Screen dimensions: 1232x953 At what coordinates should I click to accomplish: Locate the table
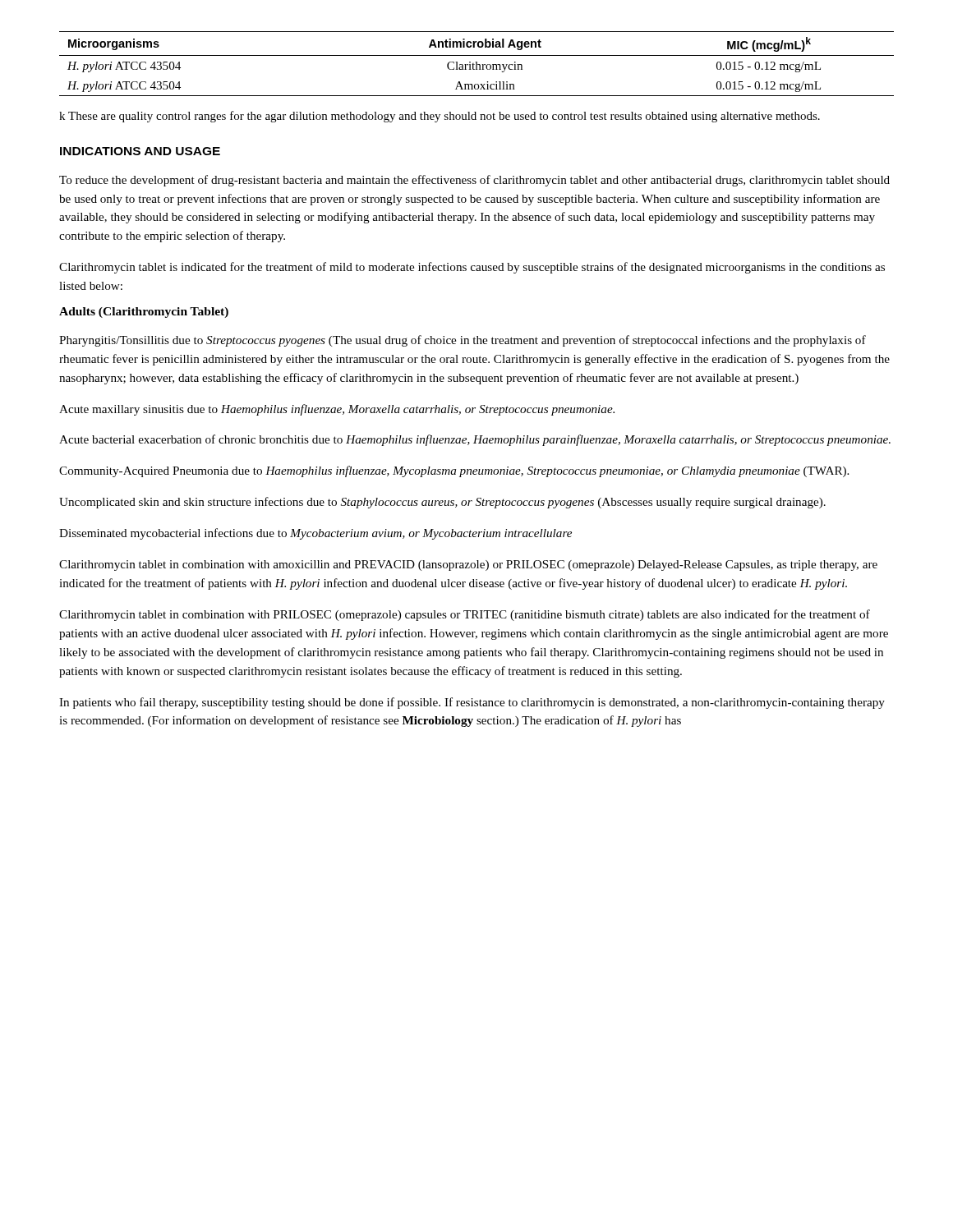(476, 64)
